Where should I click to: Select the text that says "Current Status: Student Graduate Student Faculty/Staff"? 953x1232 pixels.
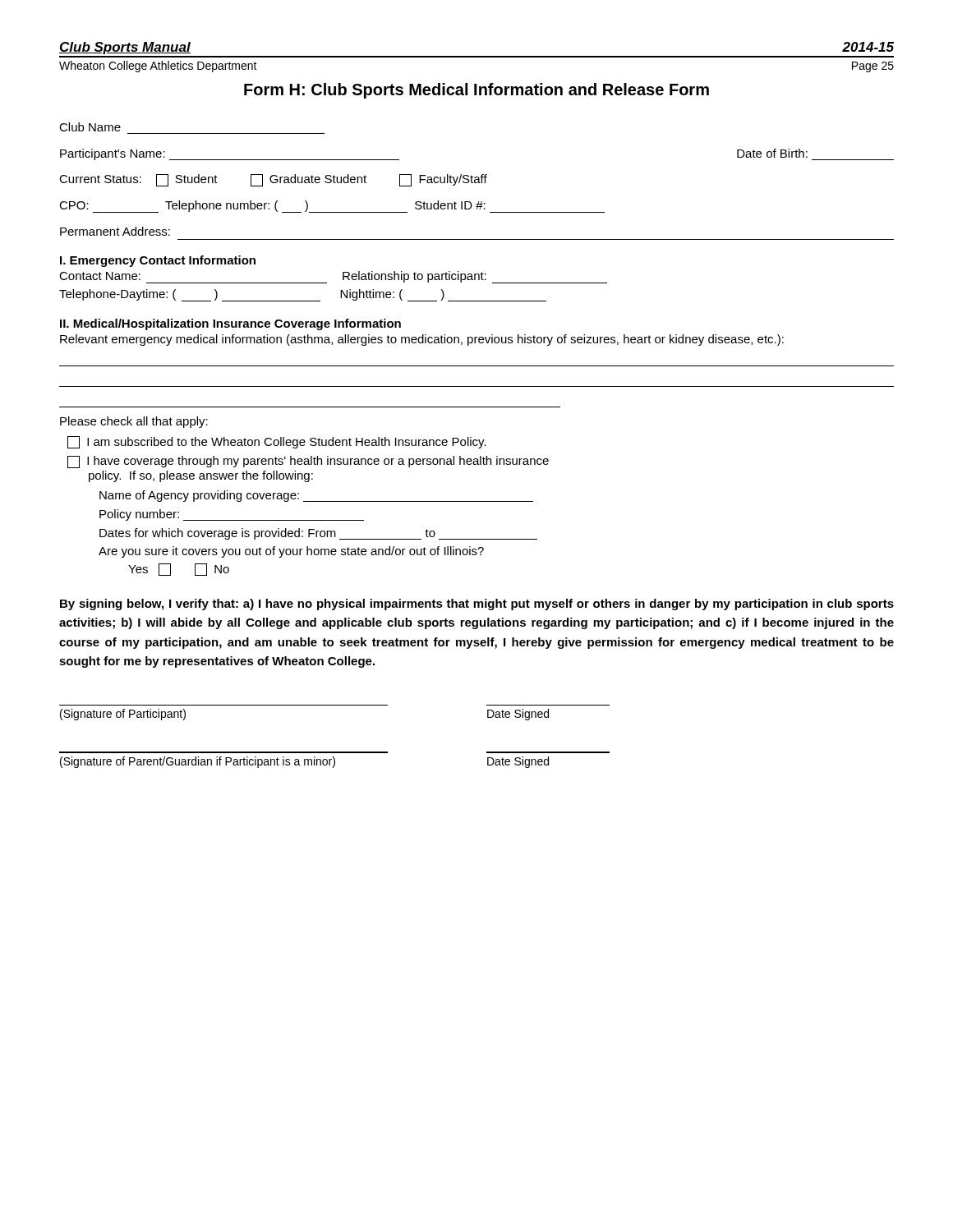(x=273, y=179)
